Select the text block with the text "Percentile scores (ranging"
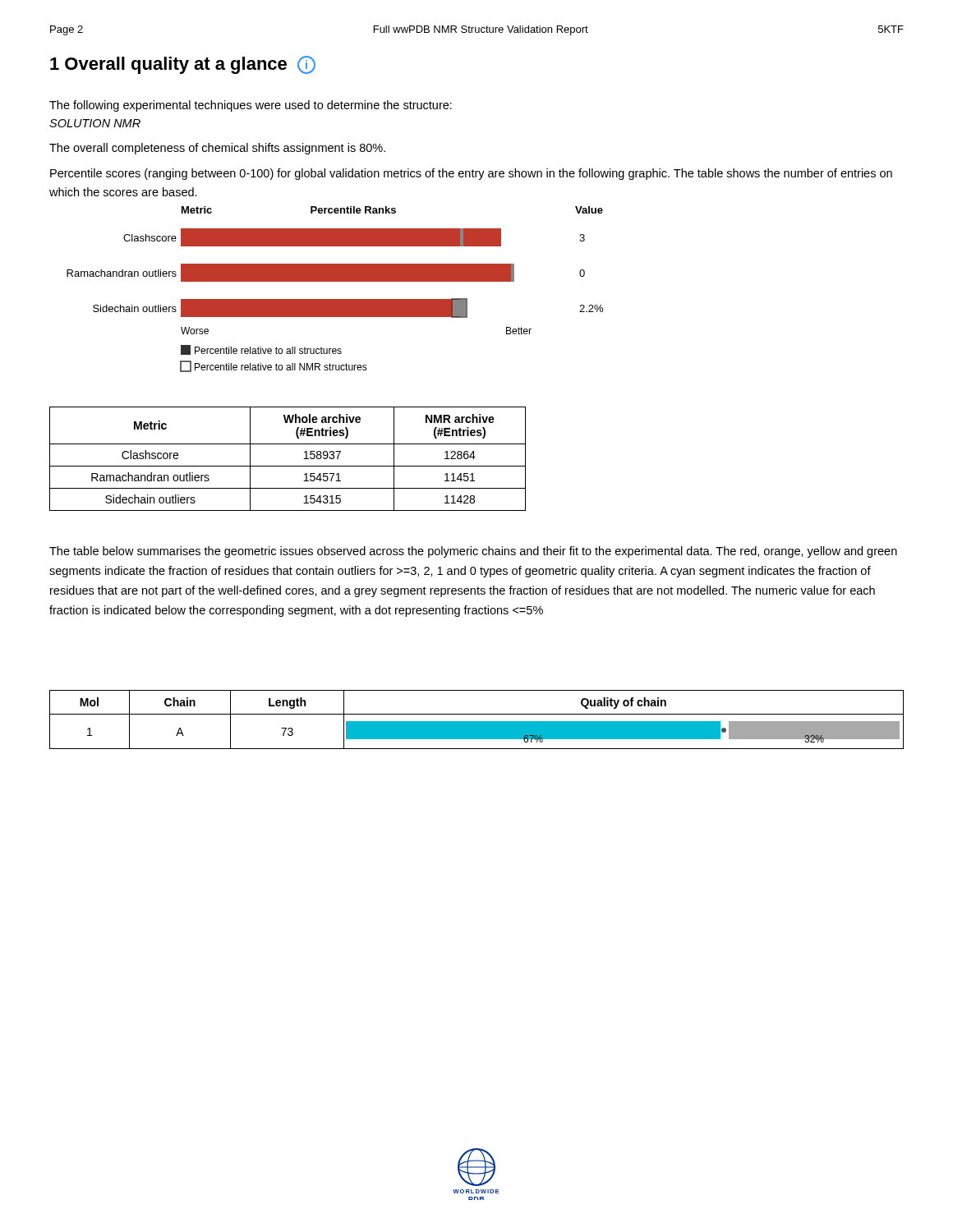953x1232 pixels. [471, 183]
